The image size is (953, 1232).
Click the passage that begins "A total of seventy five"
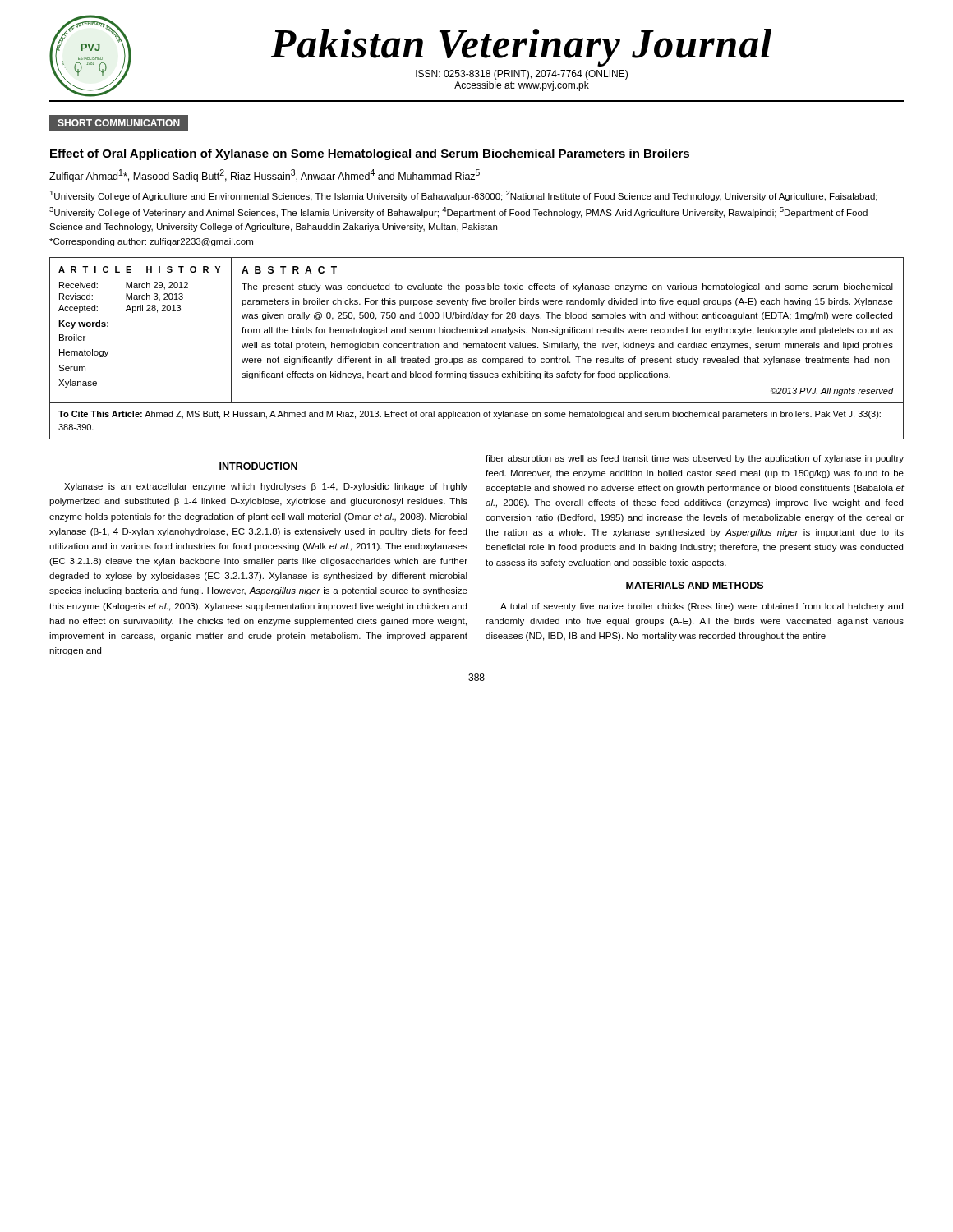(x=695, y=621)
